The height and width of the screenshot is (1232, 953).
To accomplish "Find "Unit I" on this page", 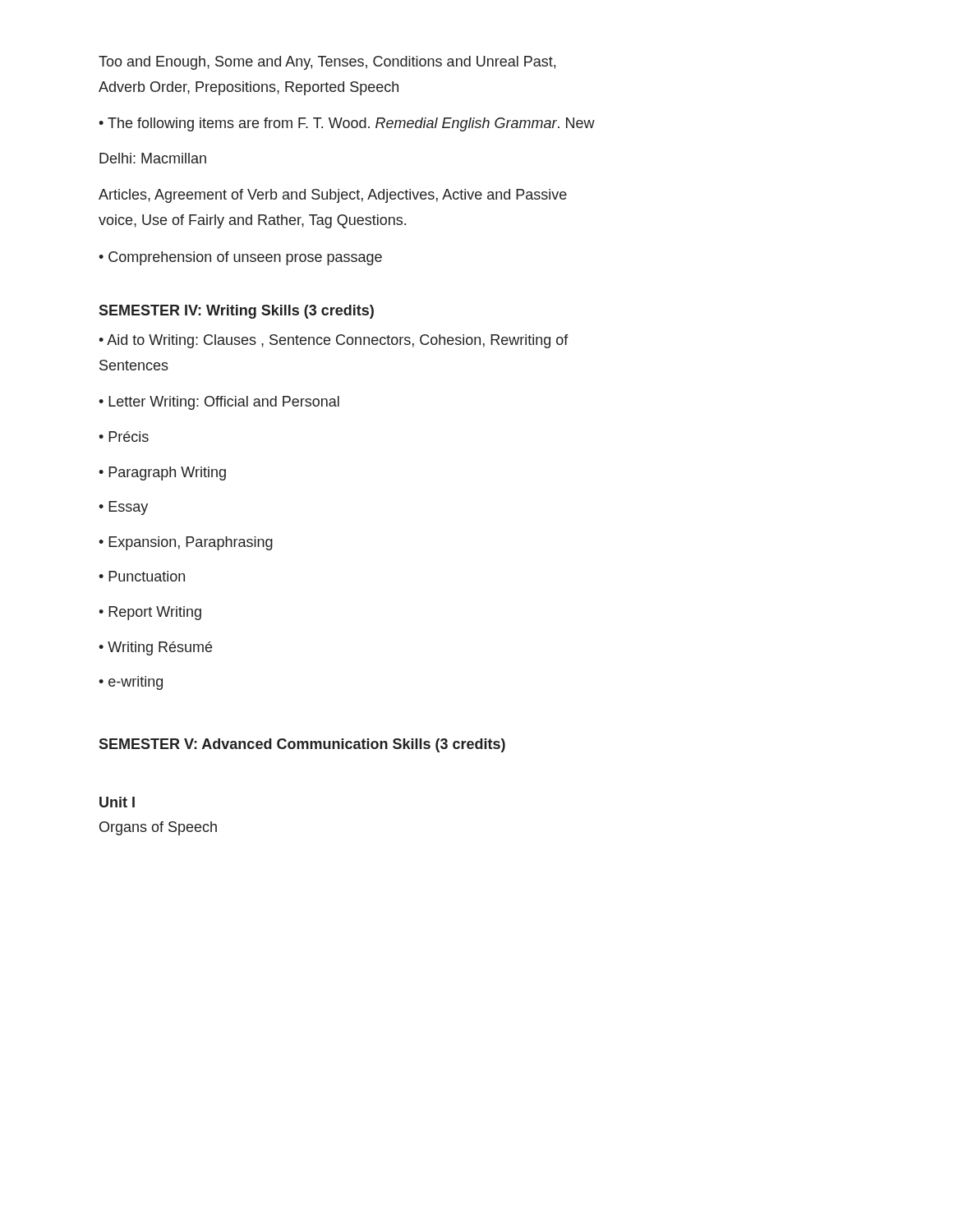I will coord(117,802).
